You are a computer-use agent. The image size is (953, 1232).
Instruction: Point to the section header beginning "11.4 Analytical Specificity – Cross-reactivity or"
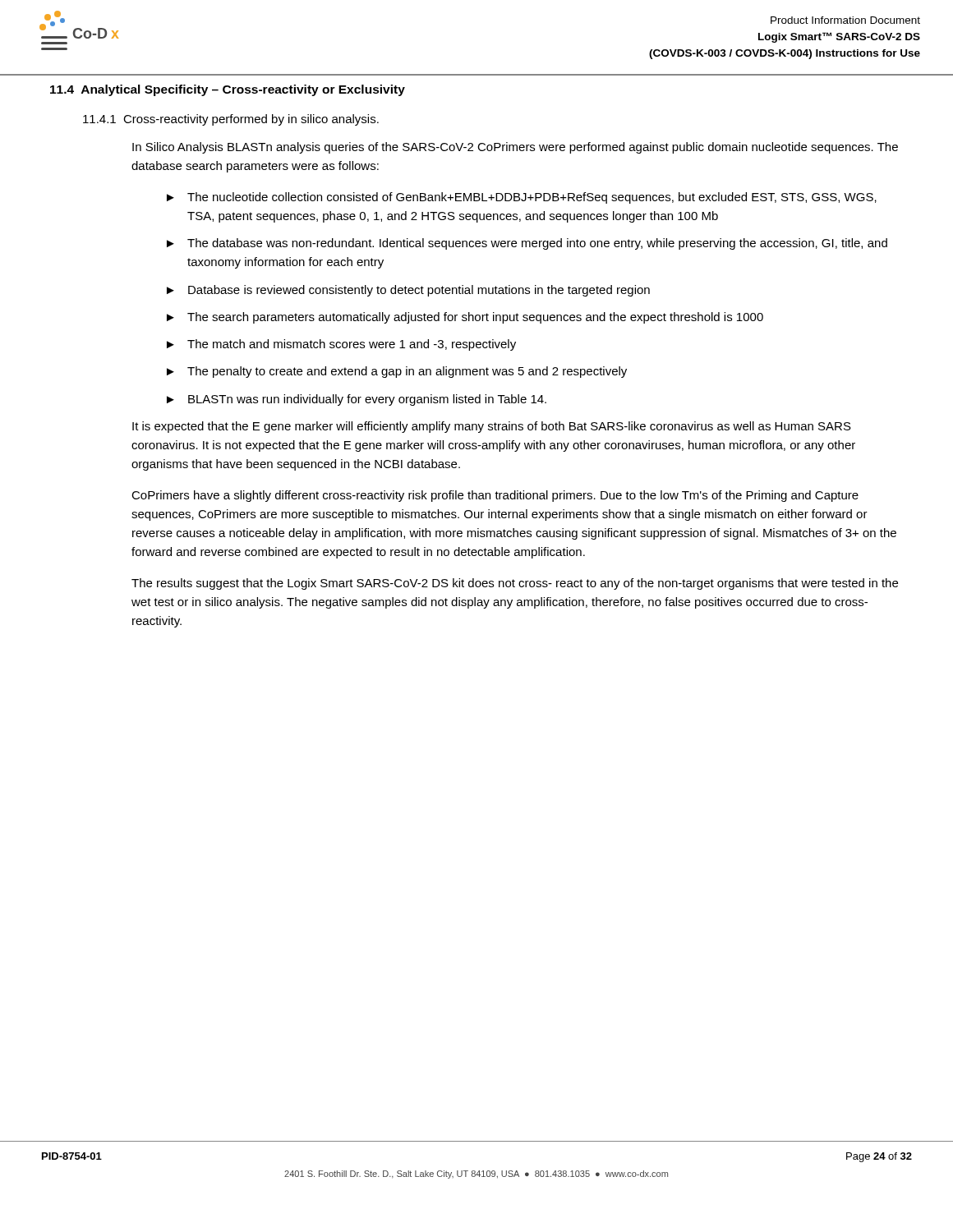click(227, 89)
